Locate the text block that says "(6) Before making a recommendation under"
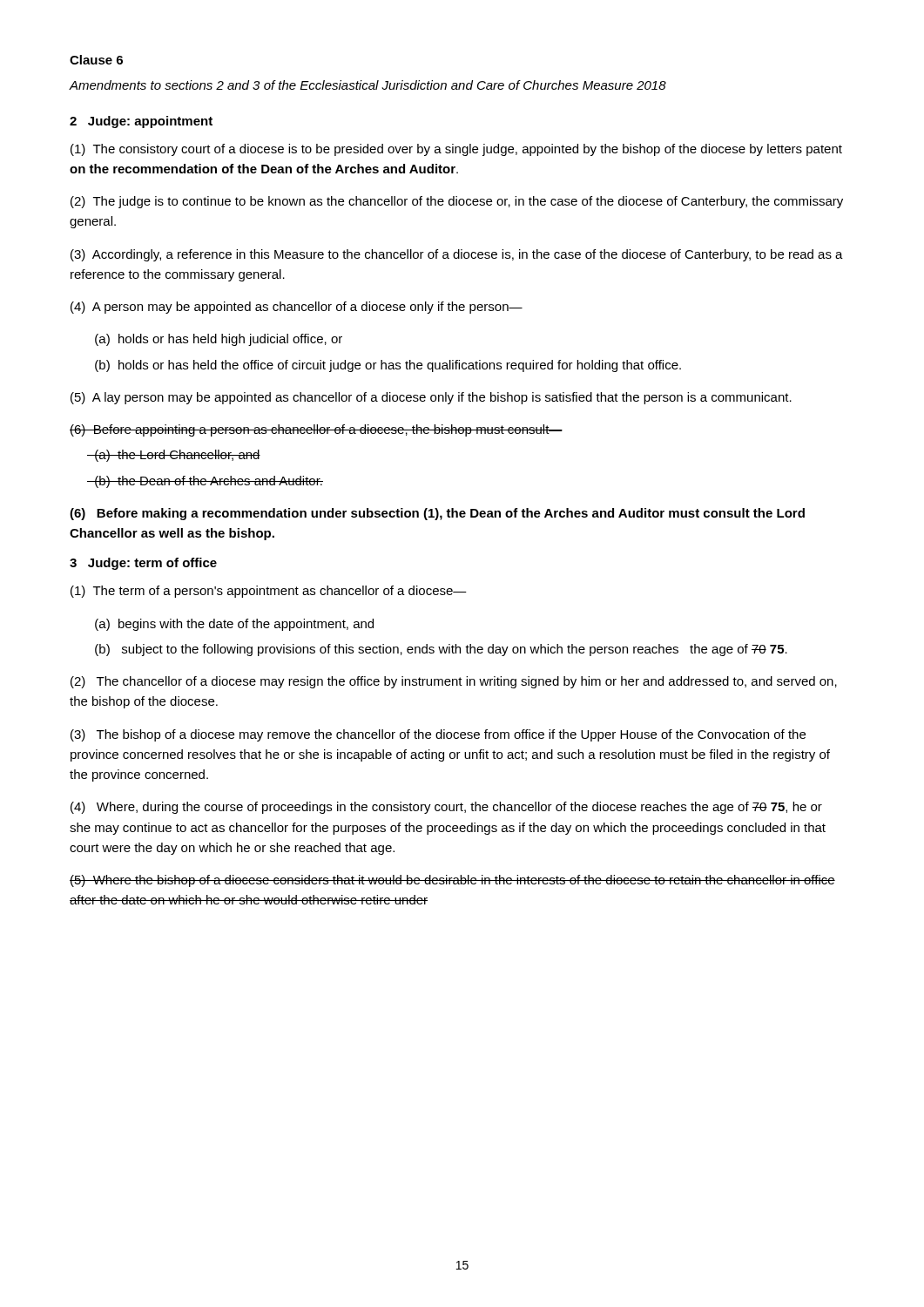The width and height of the screenshot is (924, 1307). pyautogui.click(x=438, y=523)
